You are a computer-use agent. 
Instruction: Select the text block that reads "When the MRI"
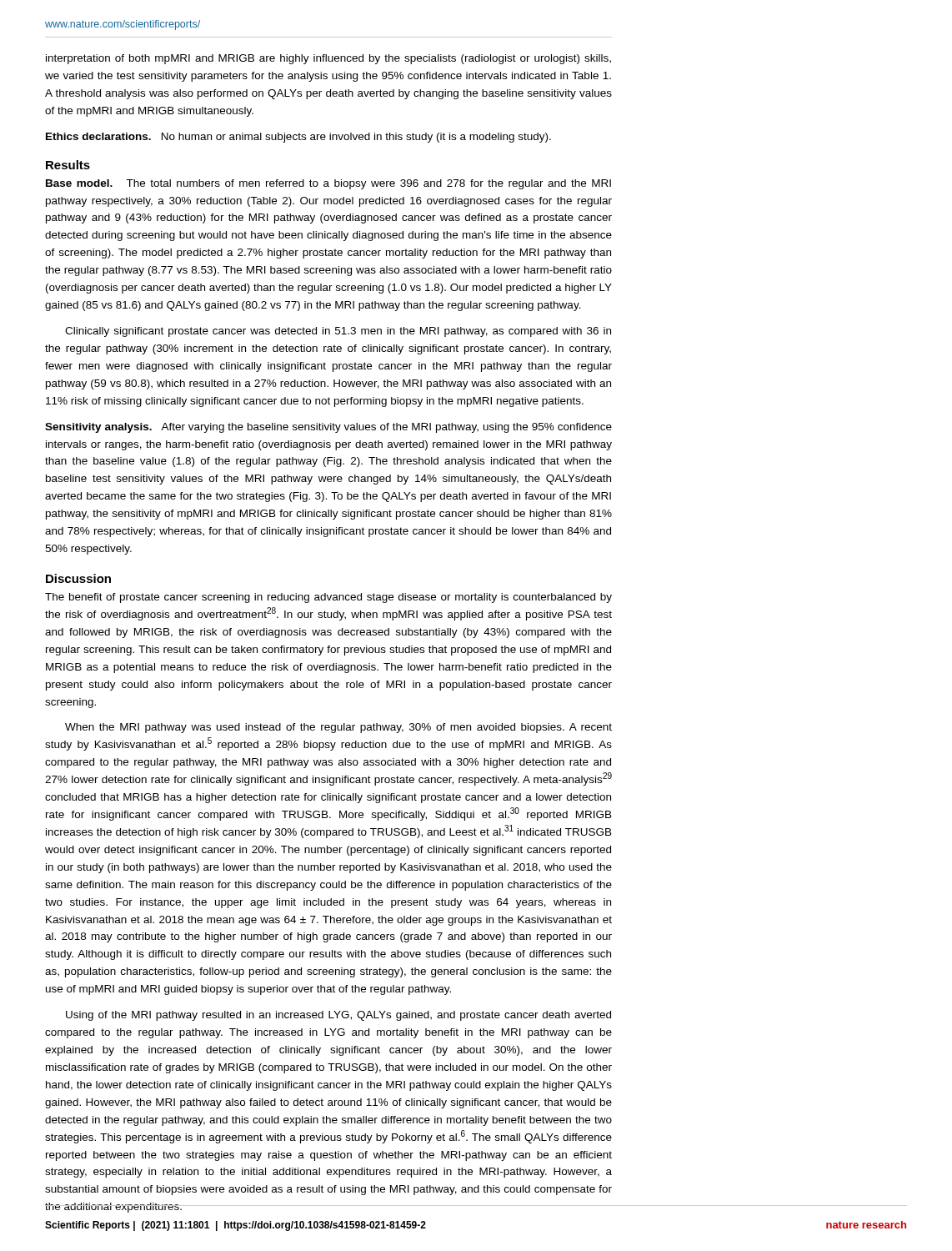(328, 858)
